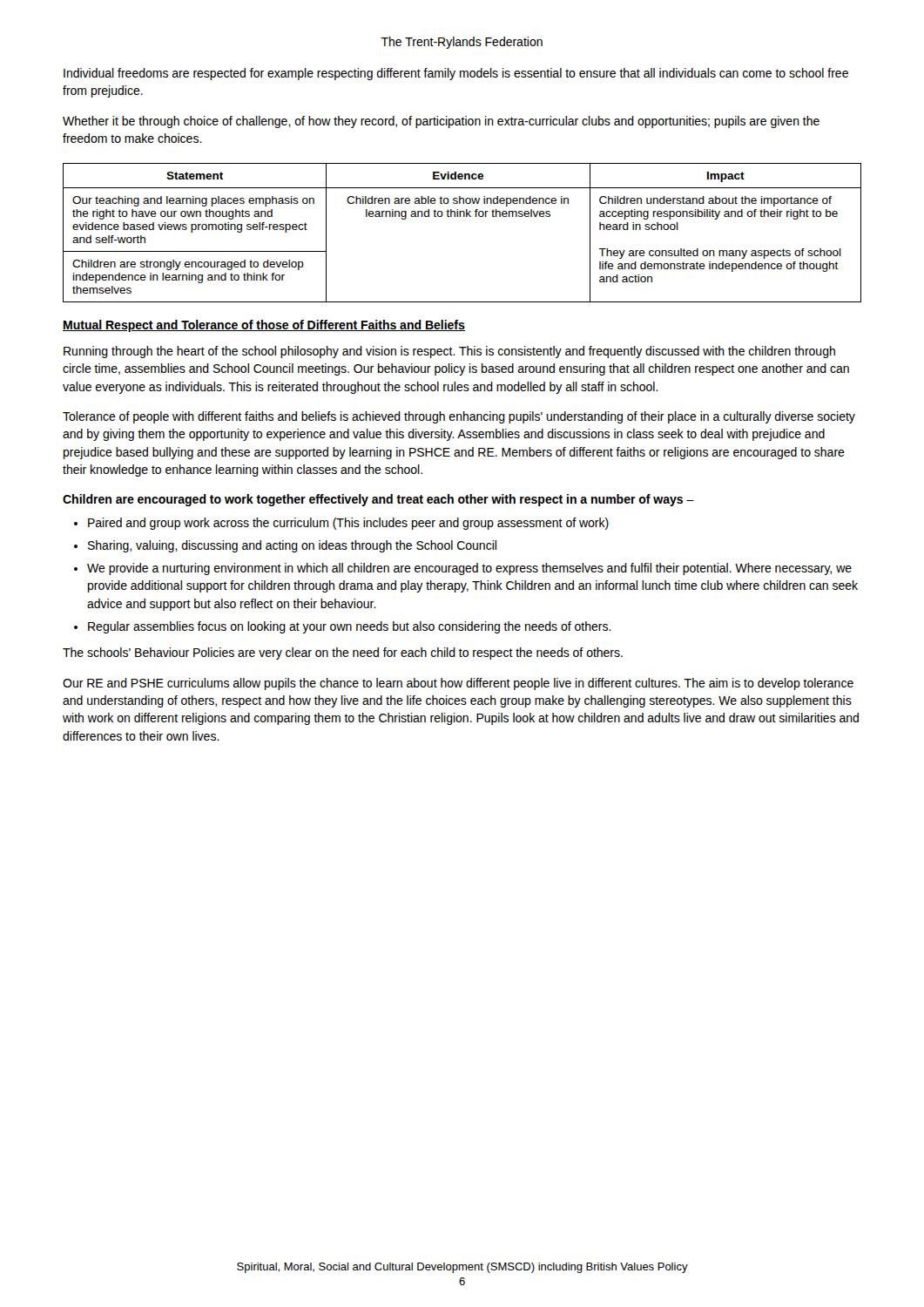The width and height of the screenshot is (924, 1307).
Task: Locate the block of text that opens with "Sharing, valuing, discussing and acting on"
Action: (292, 545)
